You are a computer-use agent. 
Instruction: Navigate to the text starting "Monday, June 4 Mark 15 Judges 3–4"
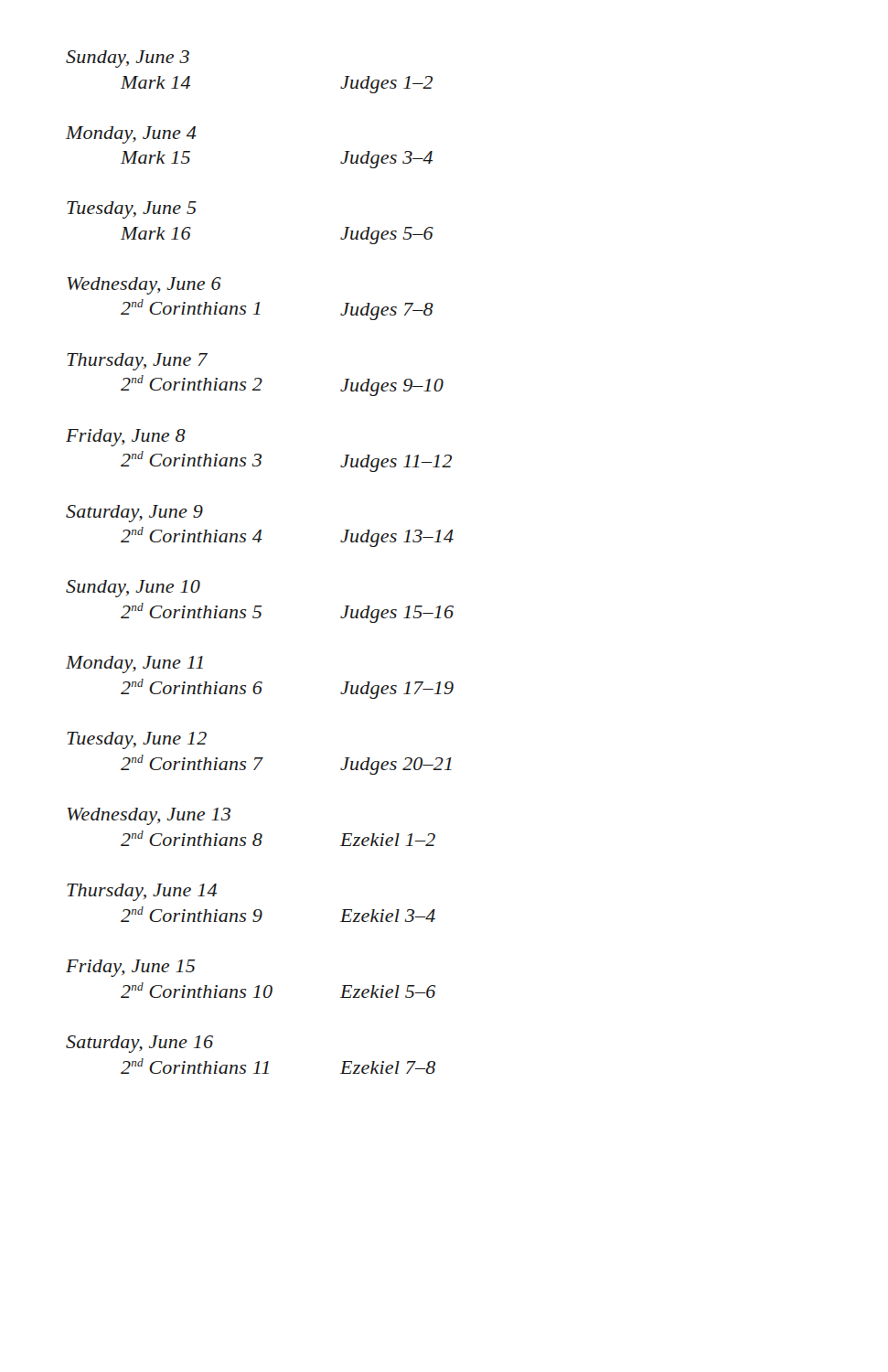coord(131,135)
